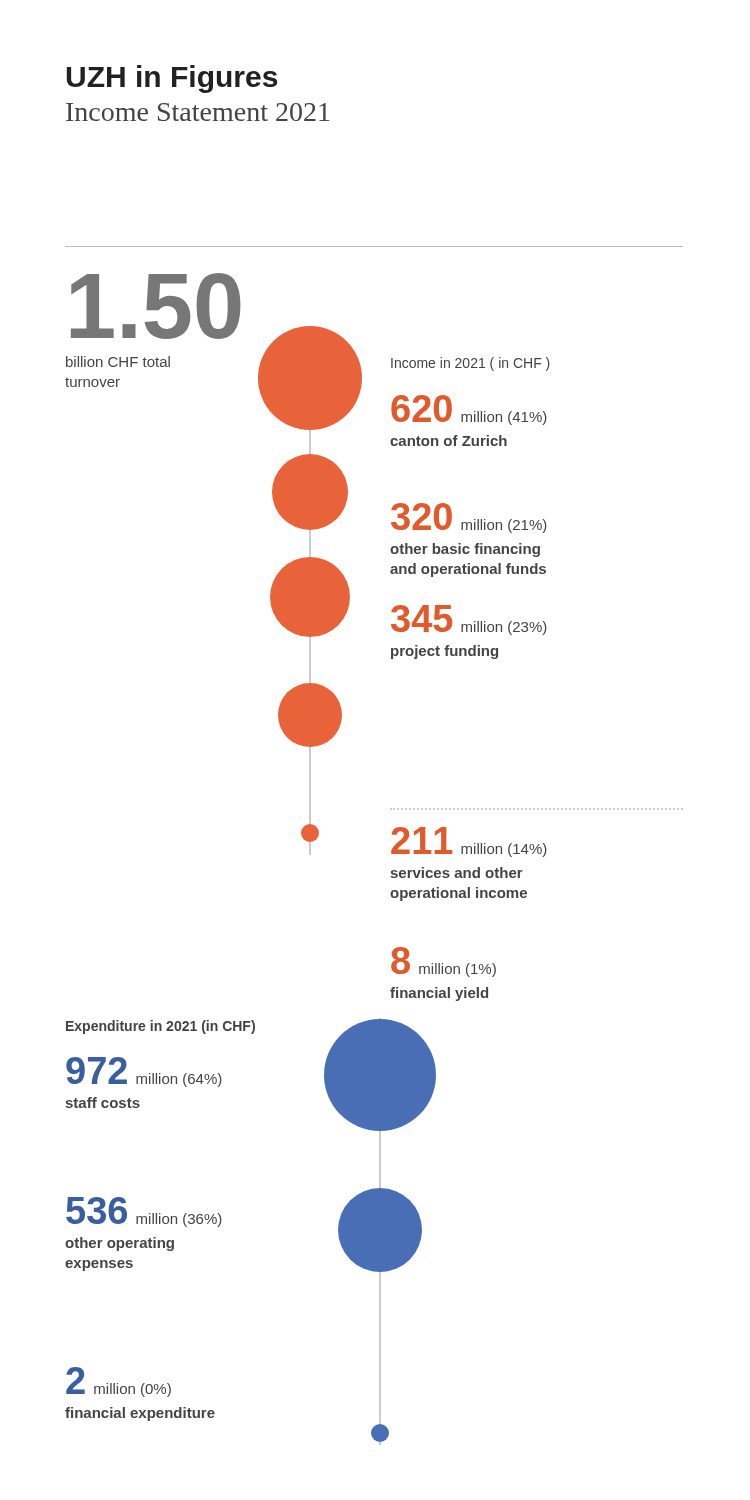This screenshot has height=1500, width=750.
Task: Locate the list item that reads "2 million (0%)"
Action: pos(140,1391)
